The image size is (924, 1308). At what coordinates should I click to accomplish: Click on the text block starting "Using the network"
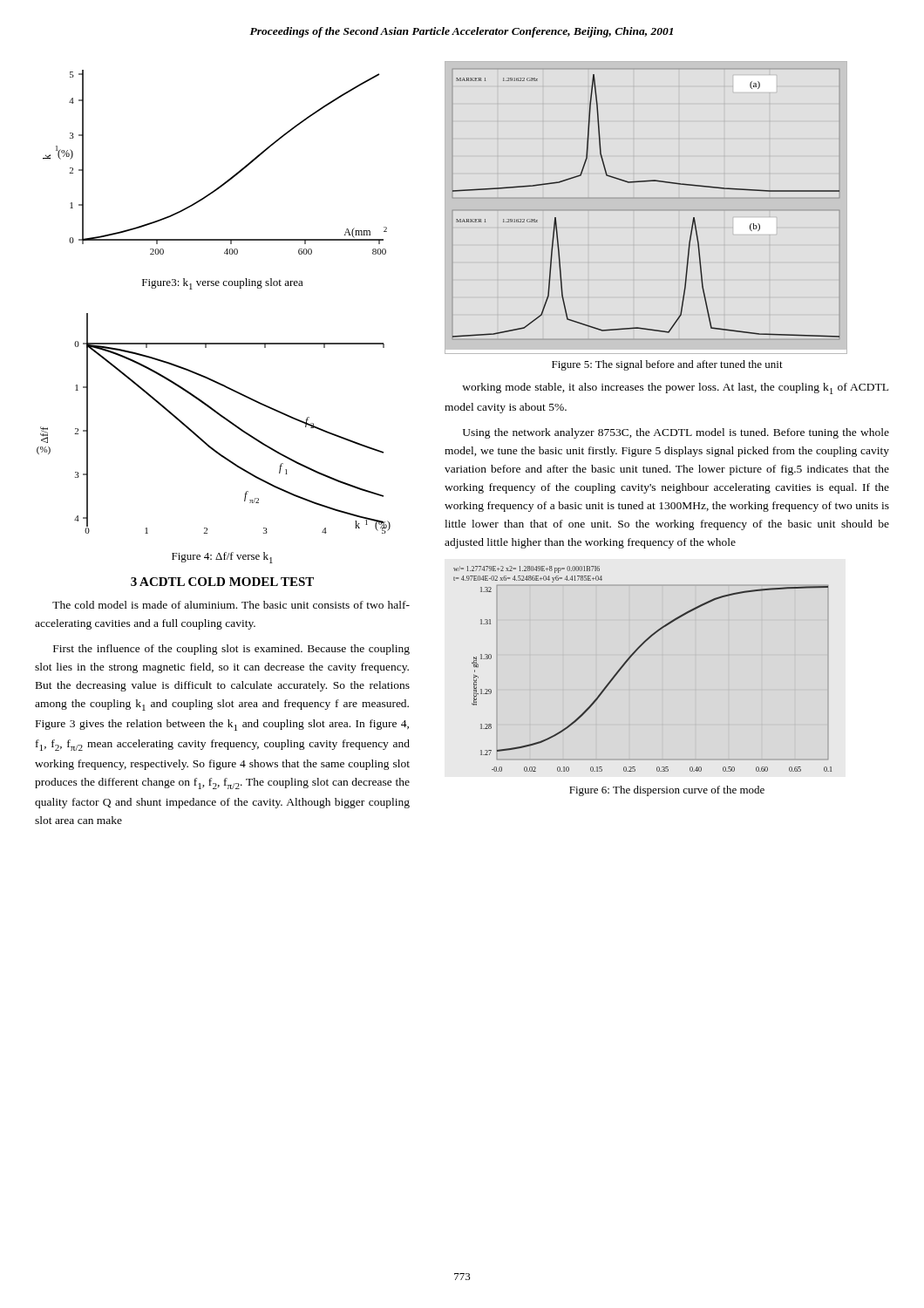pos(667,487)
